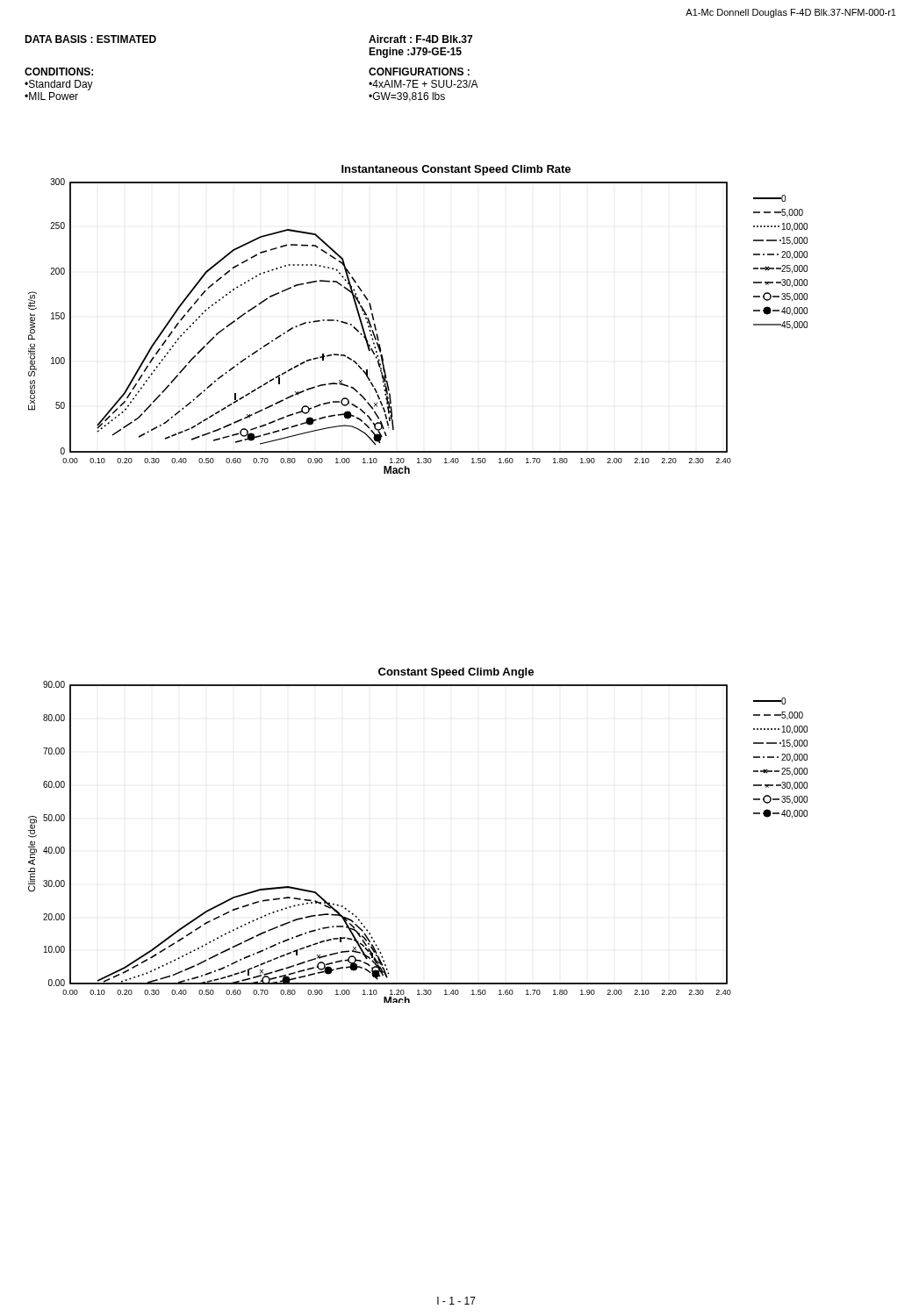Image resolution: width=912 pixels, height=1316 pixels.
Task: Find the block starting "CONFIGURATIONS : •4xAIM-7E"
Action: pos(423,84)
